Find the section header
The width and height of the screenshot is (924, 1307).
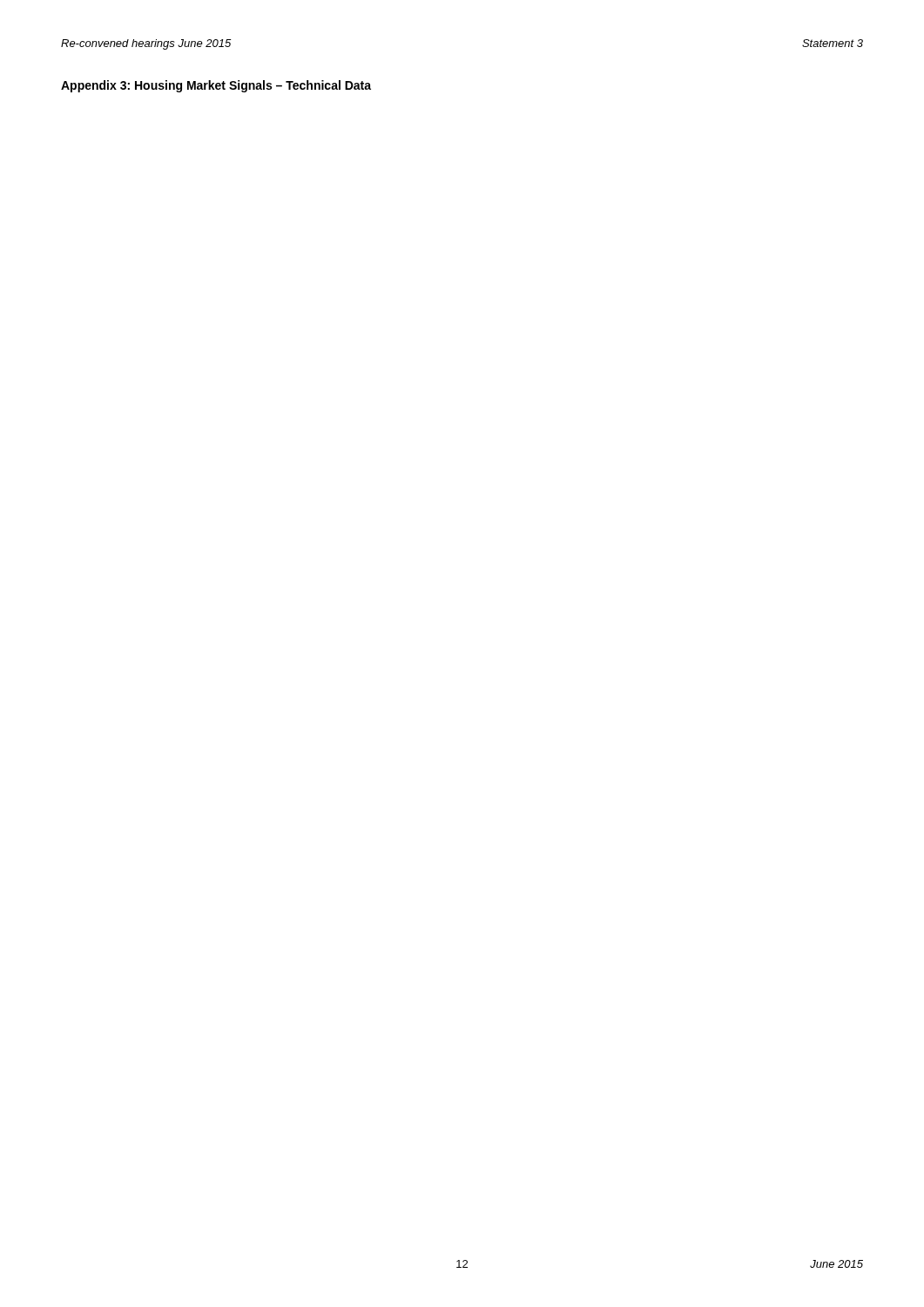[x=216, y=85]
